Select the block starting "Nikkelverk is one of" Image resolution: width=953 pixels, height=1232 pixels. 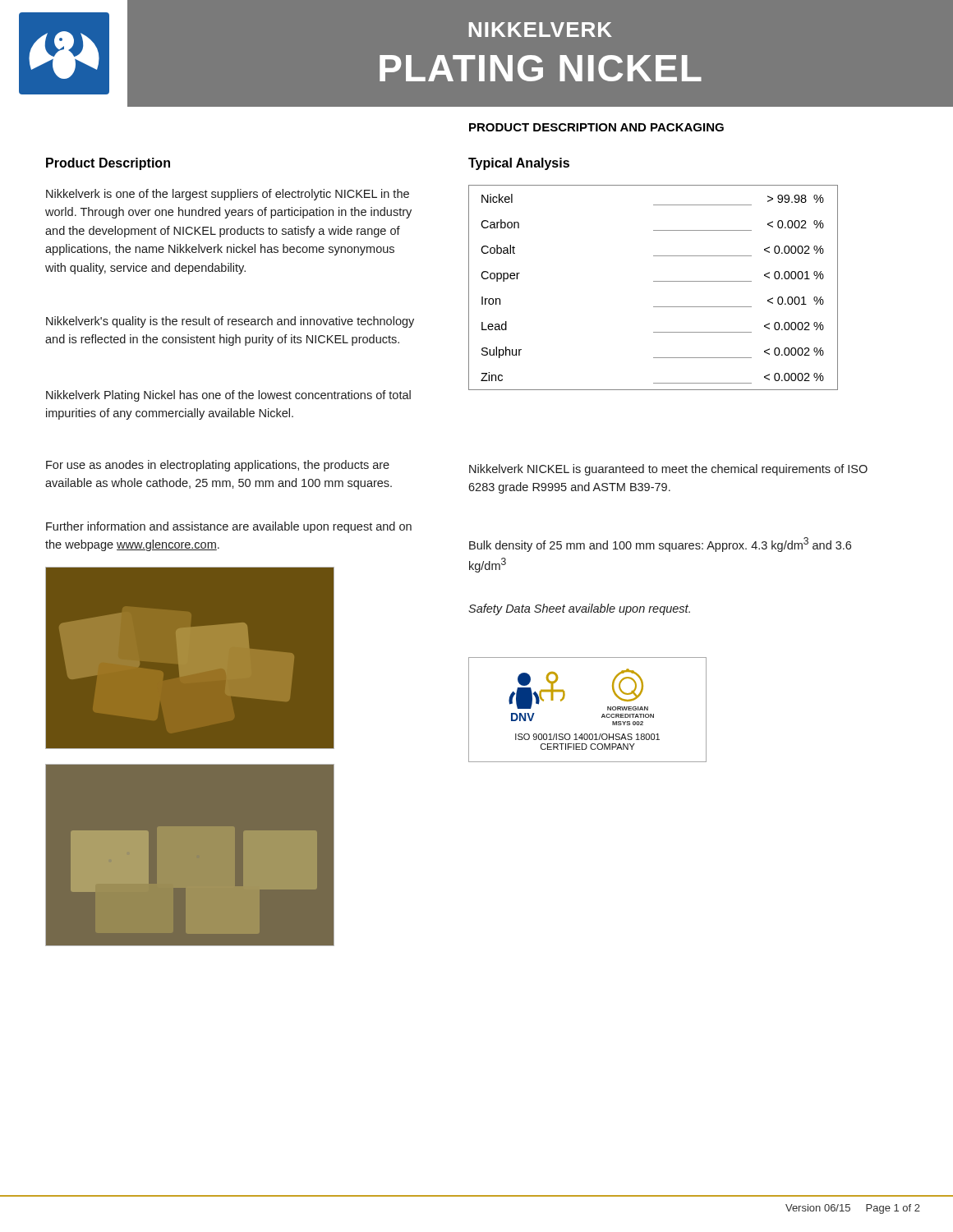tap(228, 231)
